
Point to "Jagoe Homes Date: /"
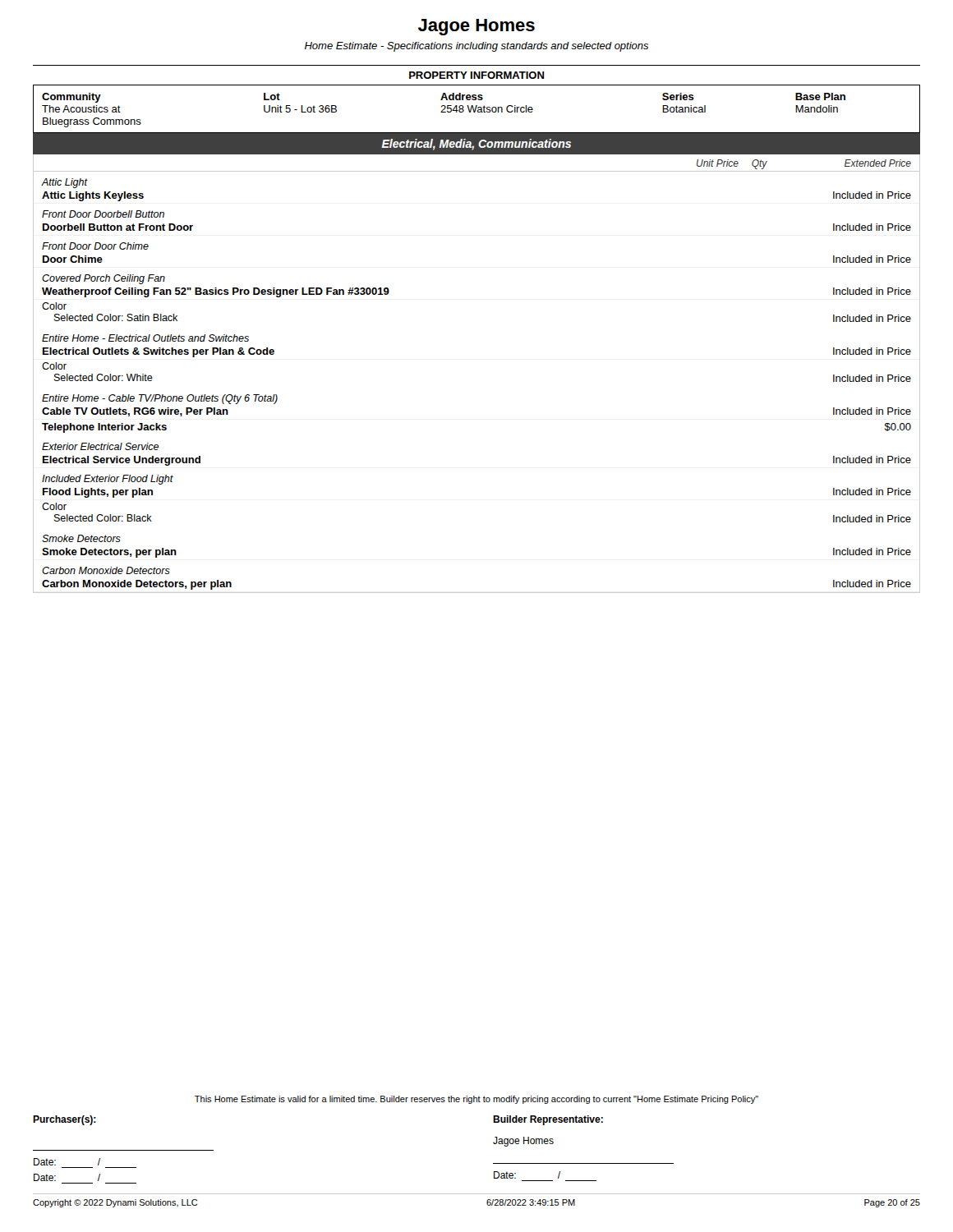(523, 1142)
